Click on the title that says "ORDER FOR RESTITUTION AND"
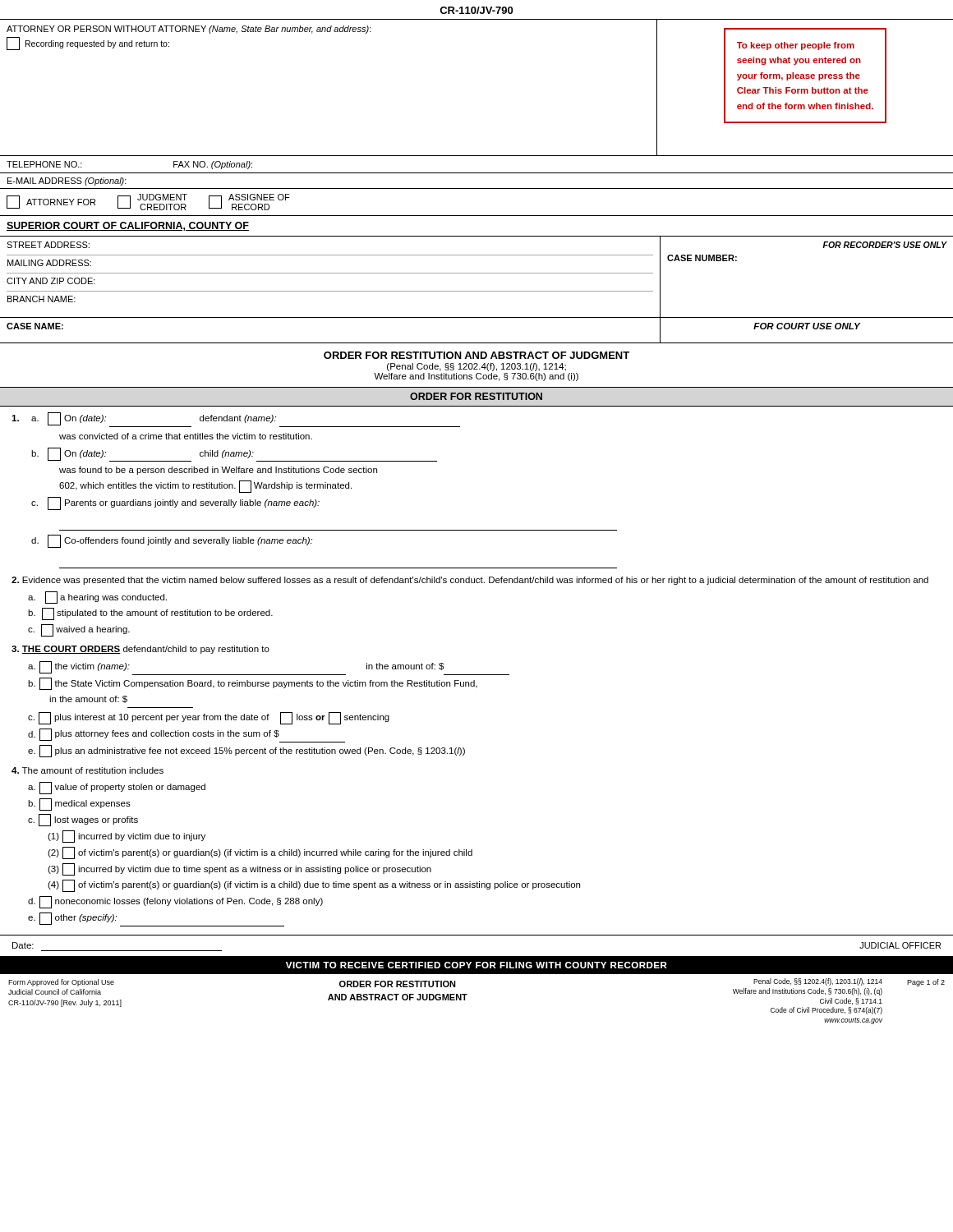 pos(476,365)
